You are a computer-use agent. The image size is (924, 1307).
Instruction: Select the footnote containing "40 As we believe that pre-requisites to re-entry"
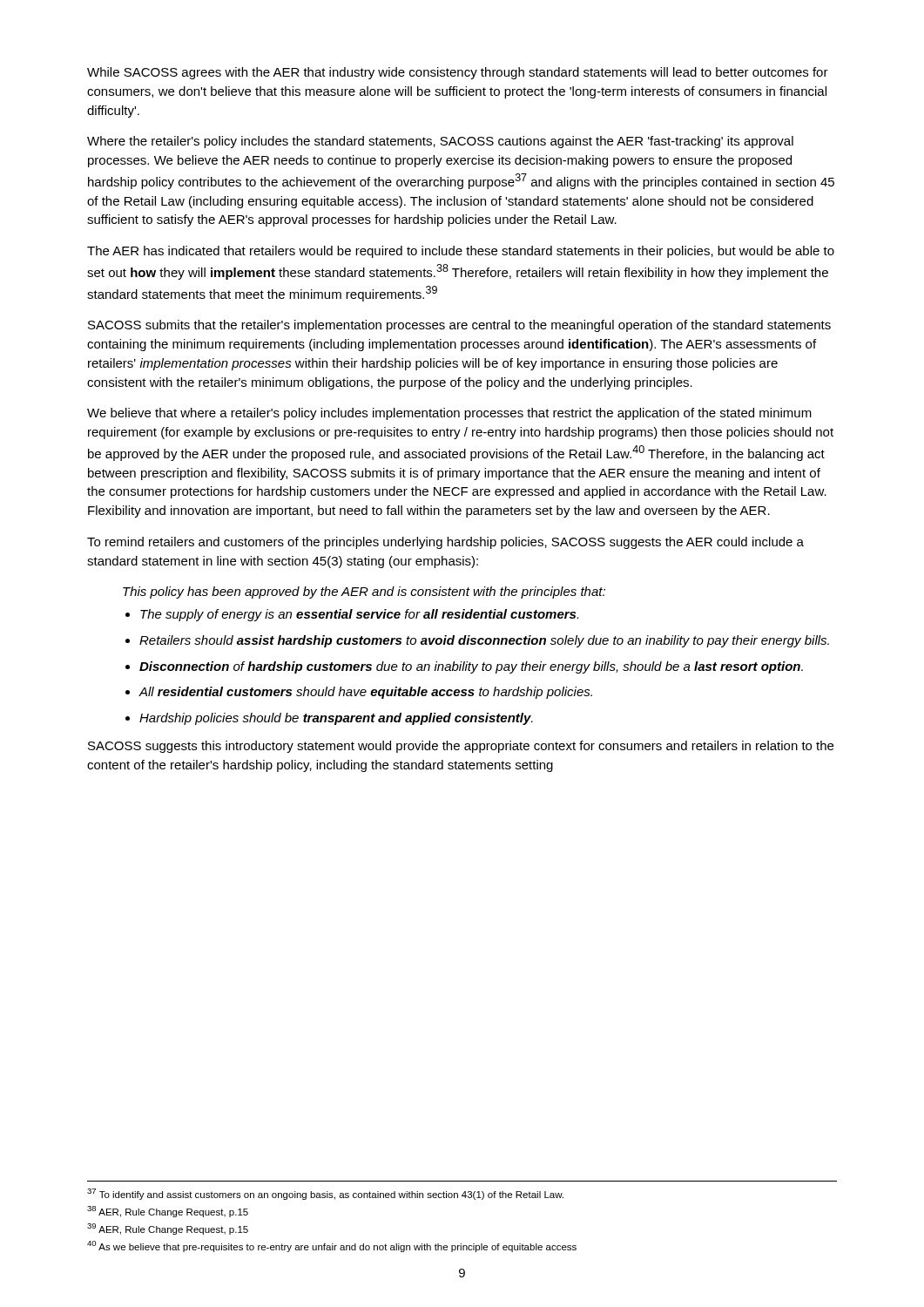click(332, 1245)
